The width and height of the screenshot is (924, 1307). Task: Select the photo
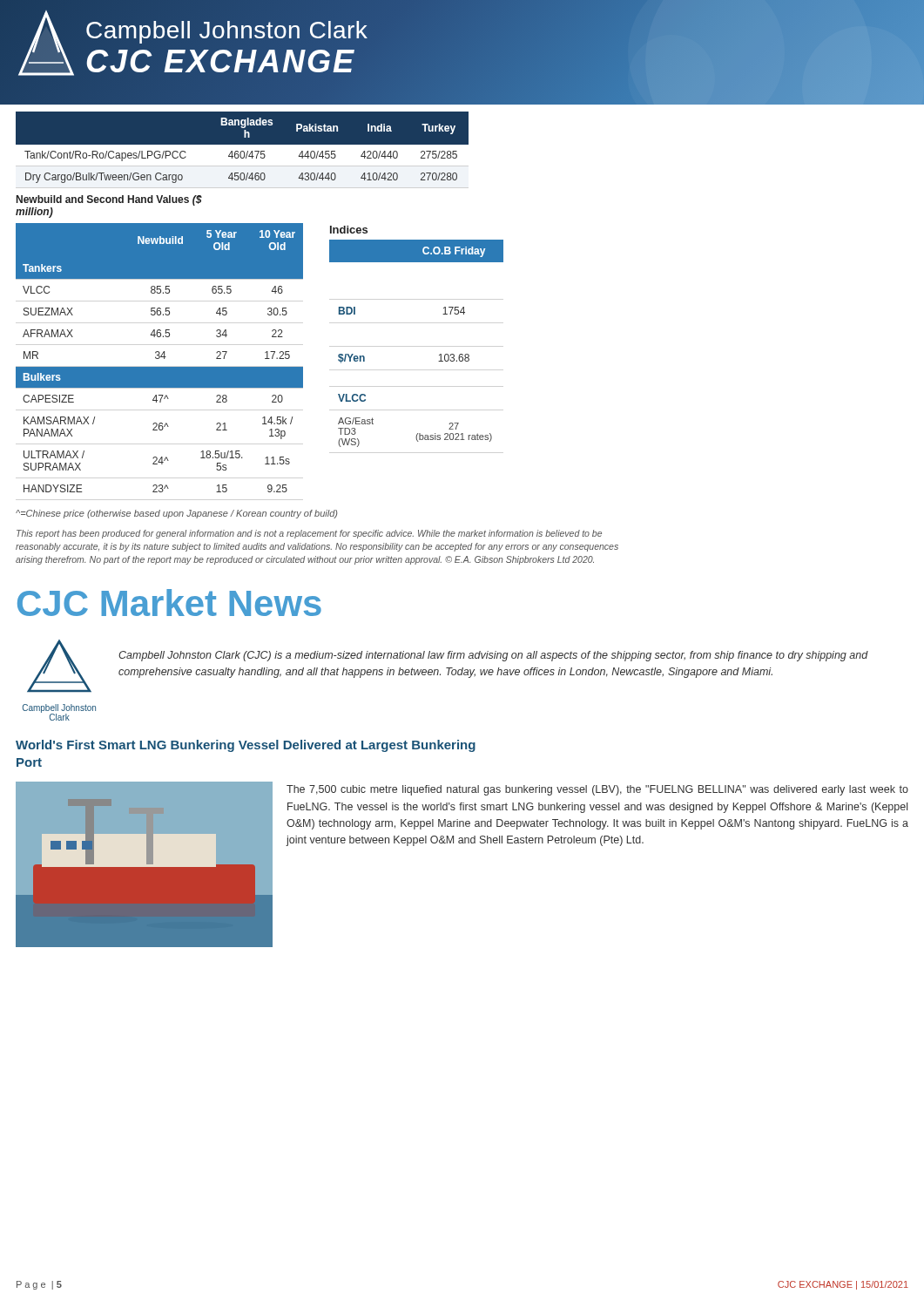(144, 865)
